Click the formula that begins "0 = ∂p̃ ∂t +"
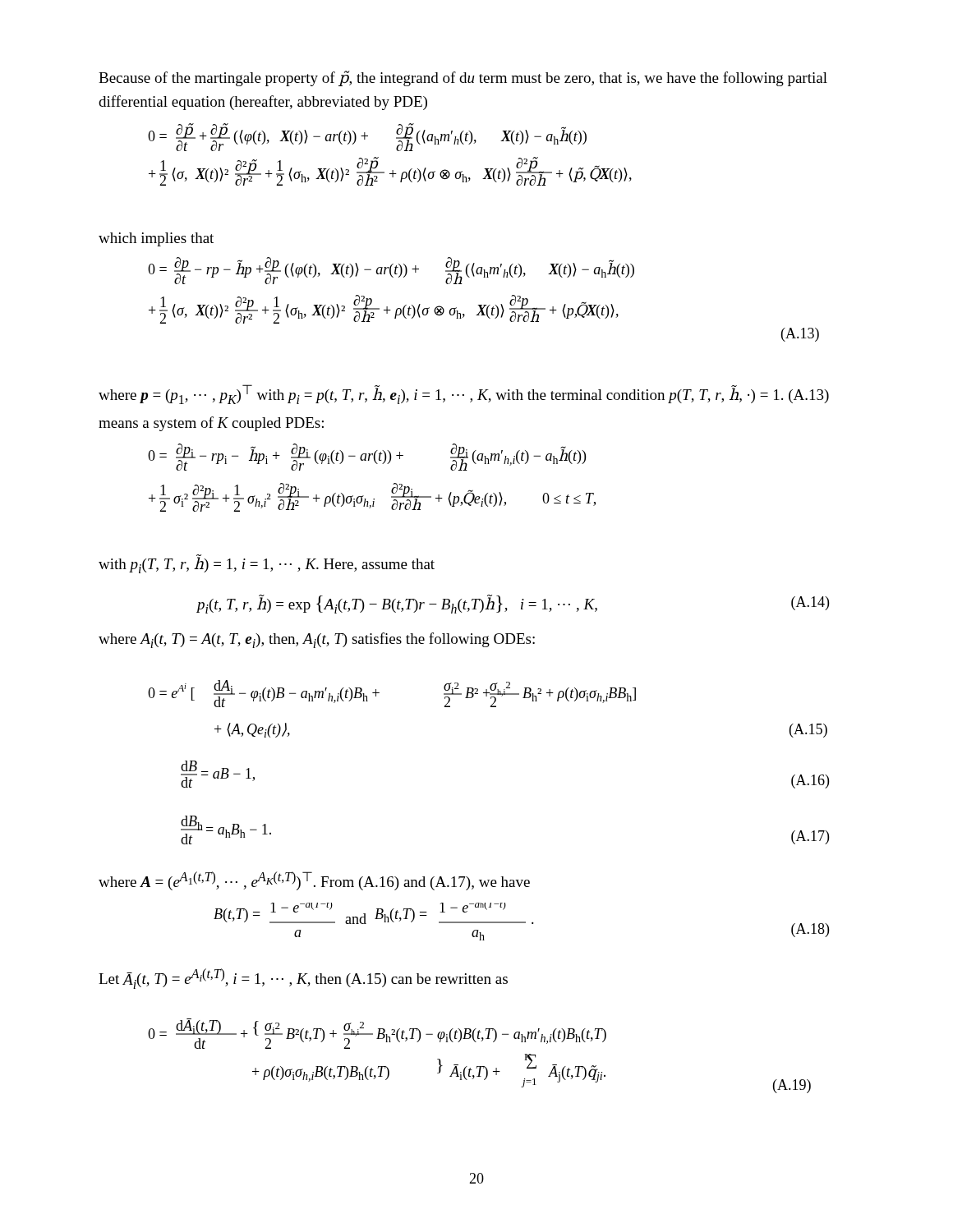This screenshot has width=953, height=1232. tap(501, 167)
